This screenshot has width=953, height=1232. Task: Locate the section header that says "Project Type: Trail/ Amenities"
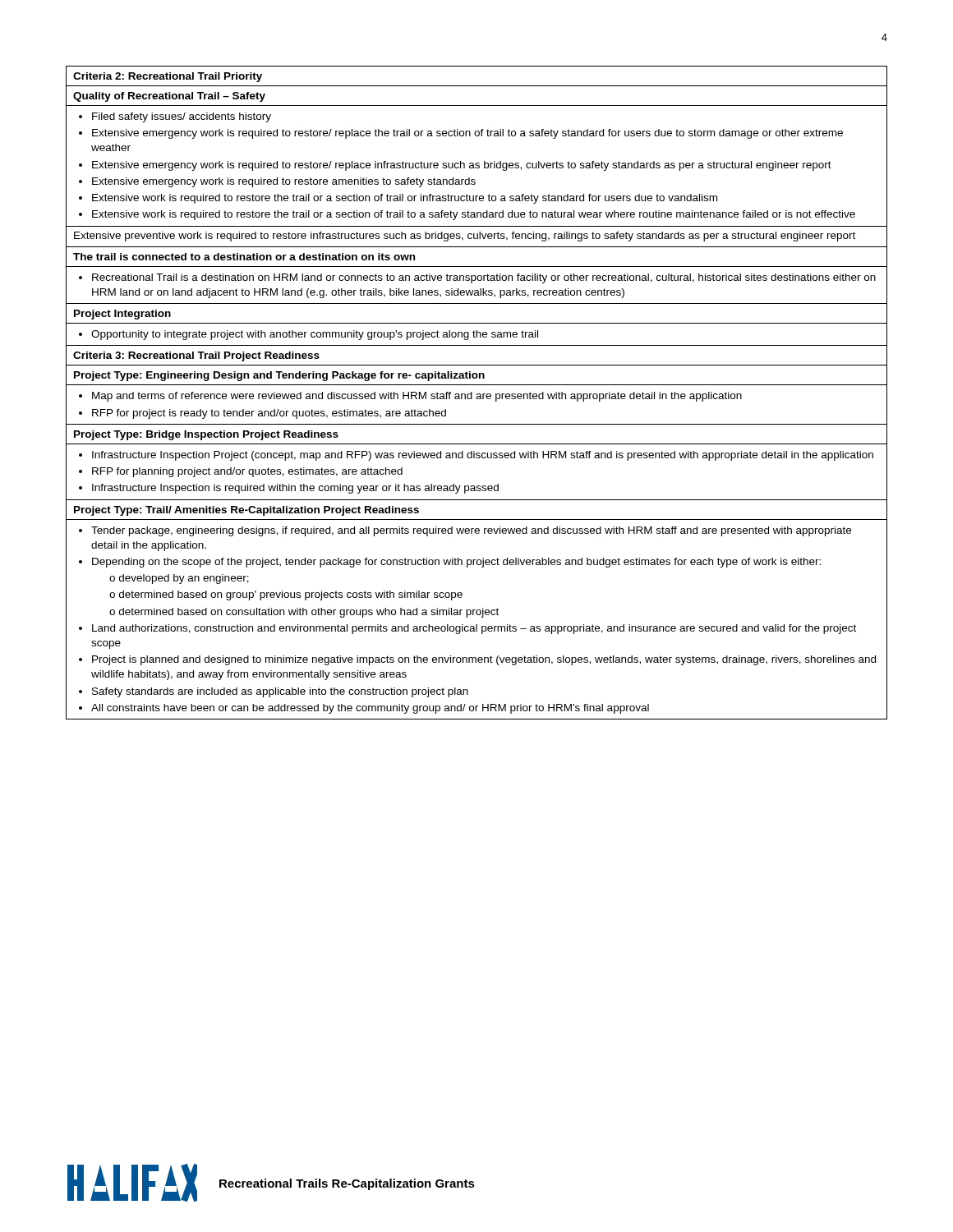tap(246, 509)
